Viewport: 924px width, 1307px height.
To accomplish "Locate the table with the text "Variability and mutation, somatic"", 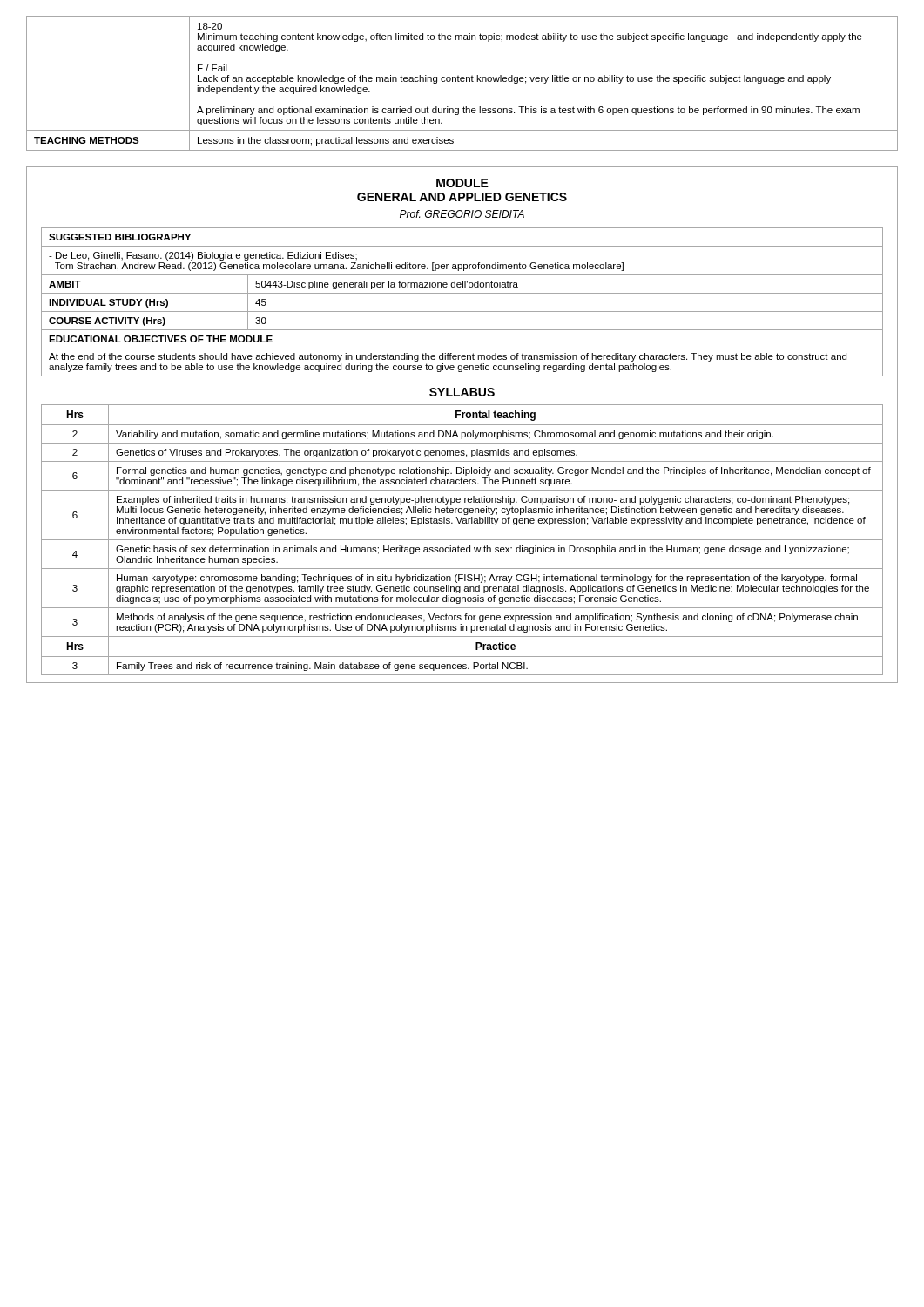I will click(462, 540).
